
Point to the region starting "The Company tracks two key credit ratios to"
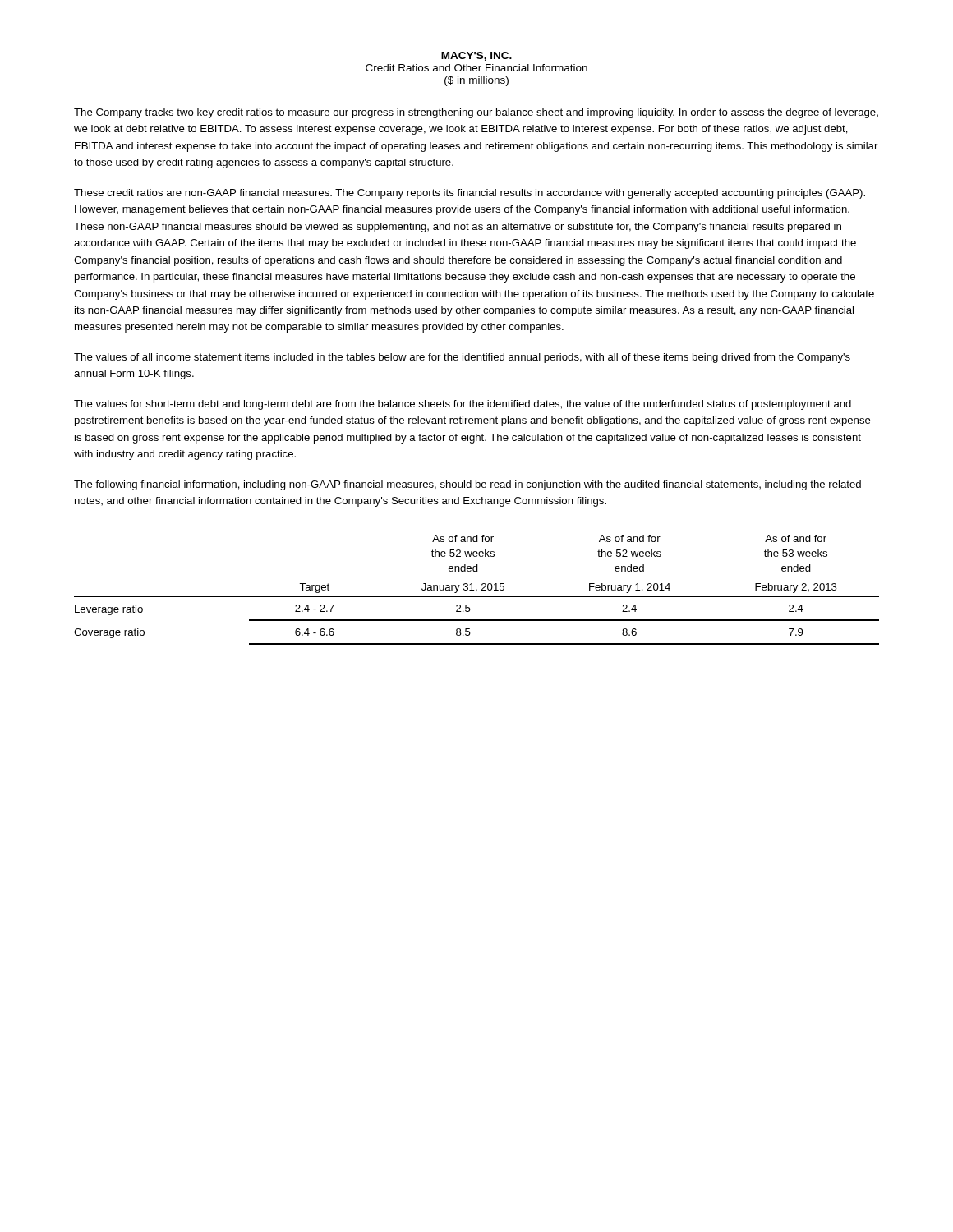(476, 137)
